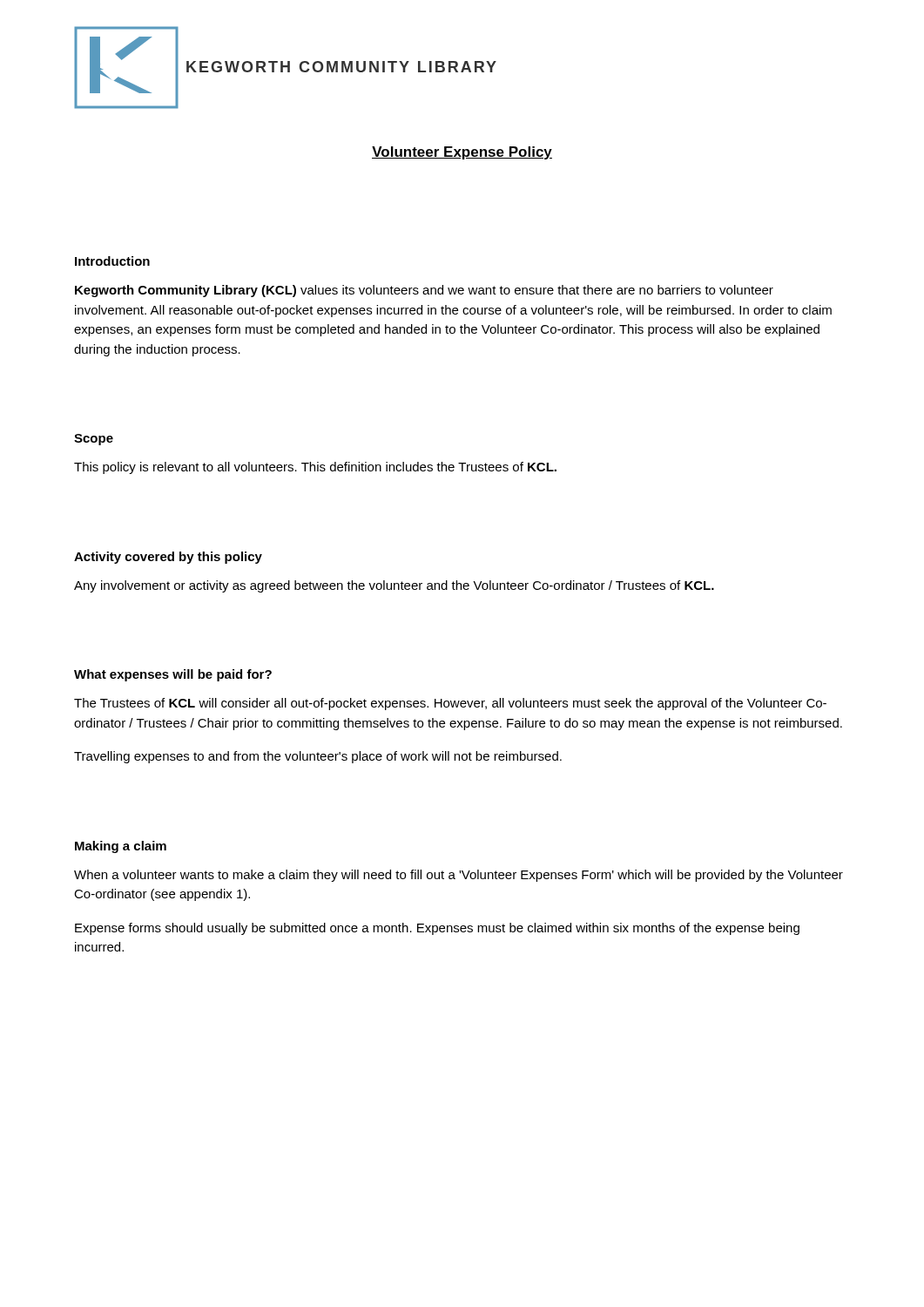Find the block on this page that starts "Any involvement or activity as agreed between the"
924x1307 pixels.
[x=394, y=585]
